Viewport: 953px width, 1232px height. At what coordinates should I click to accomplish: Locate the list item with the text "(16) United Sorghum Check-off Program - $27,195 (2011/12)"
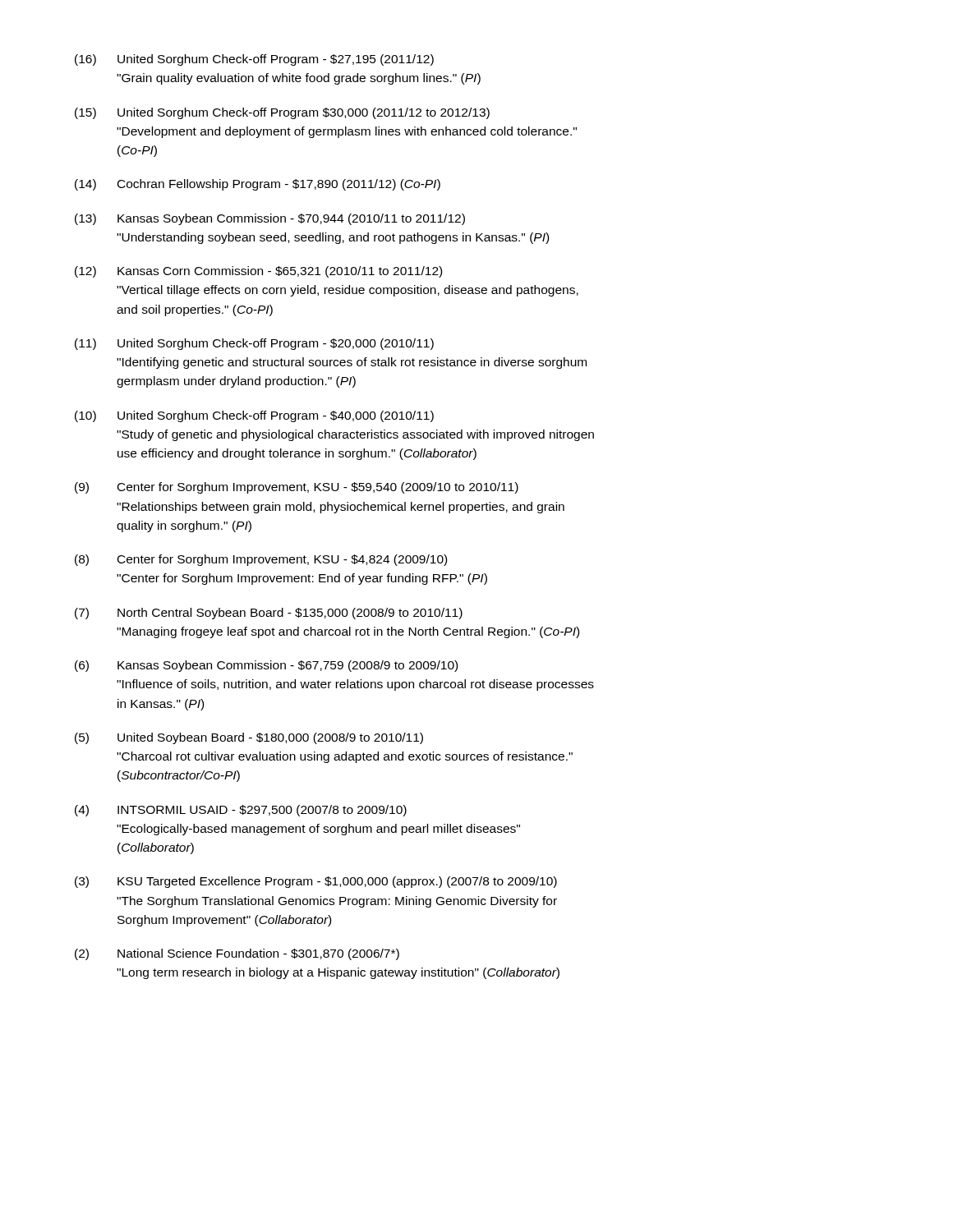[x=476, y=68]
